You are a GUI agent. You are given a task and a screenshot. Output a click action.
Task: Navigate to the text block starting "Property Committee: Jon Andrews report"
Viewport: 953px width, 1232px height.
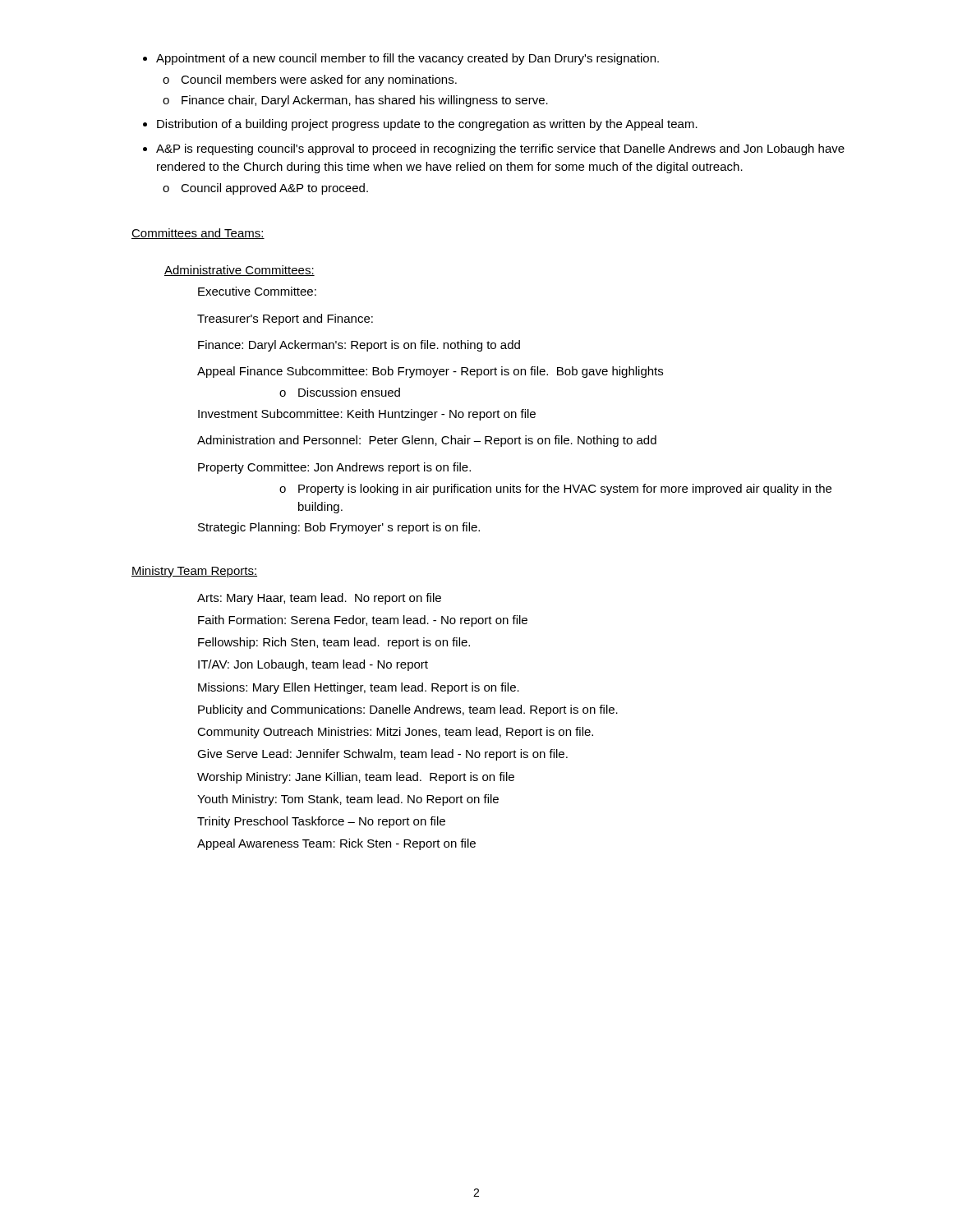point(335,466)
